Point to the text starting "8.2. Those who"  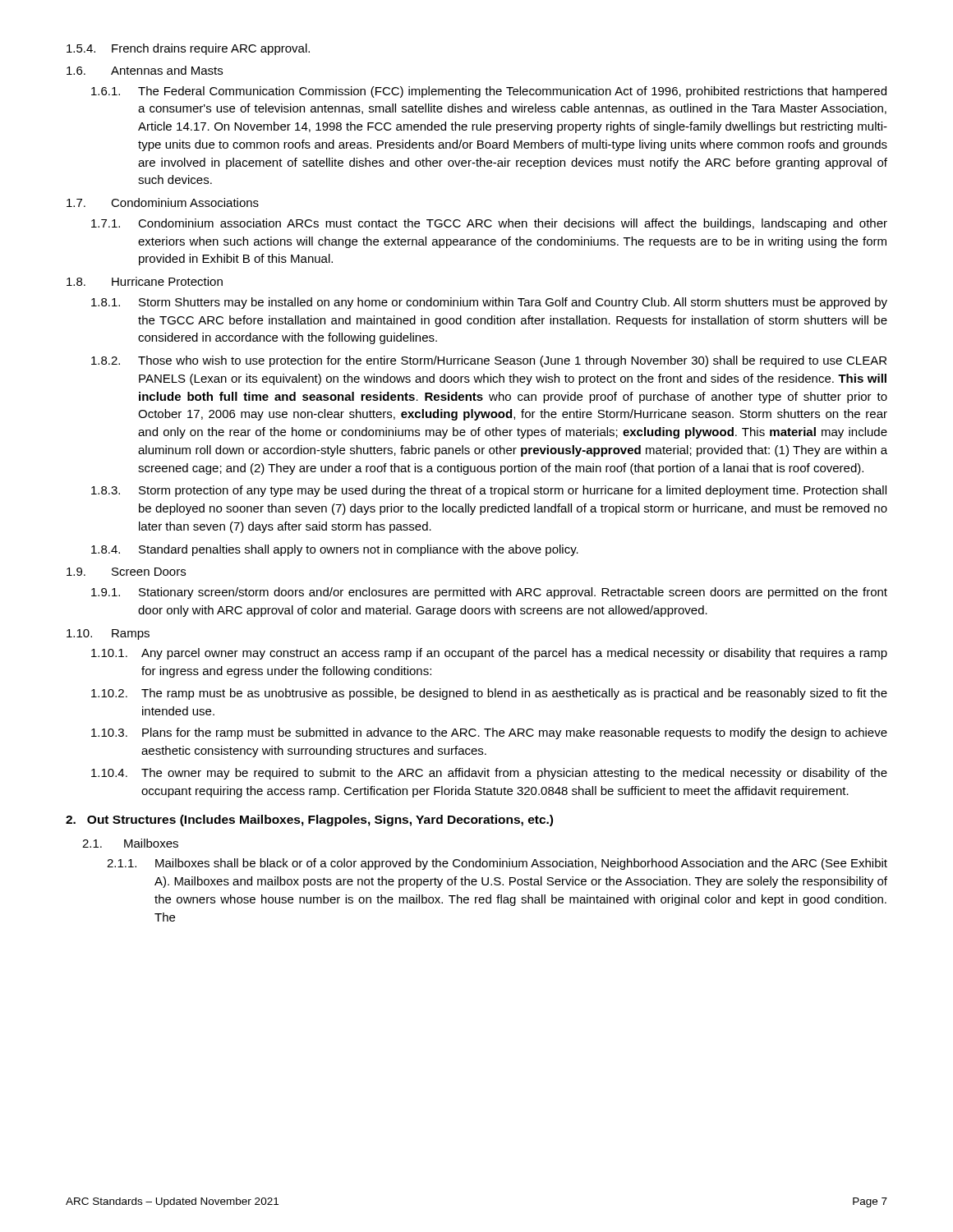(x=489, y=414)
